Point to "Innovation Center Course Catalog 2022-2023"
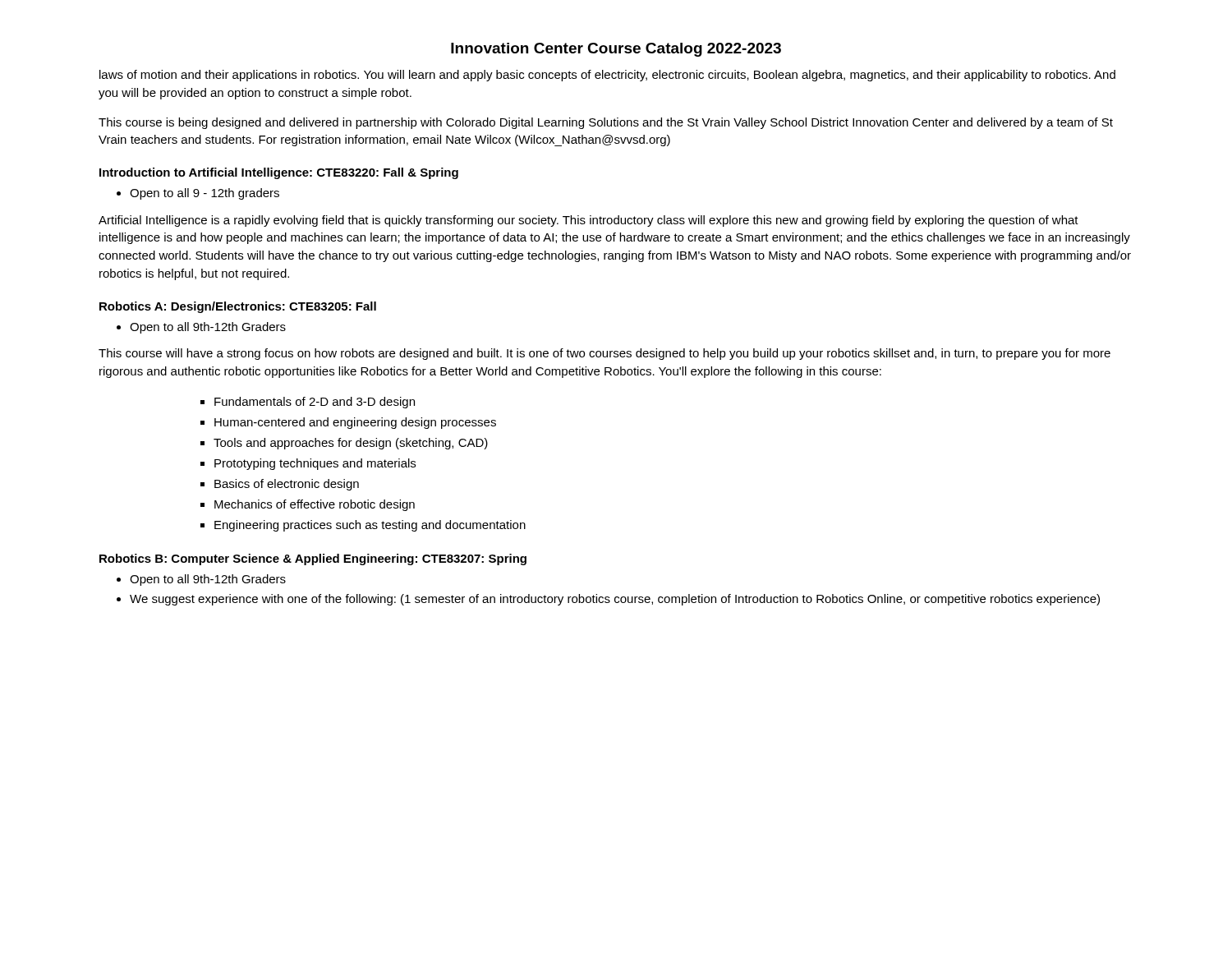The width and height of the screenshot is (1232, 953). tap(616, 48)
